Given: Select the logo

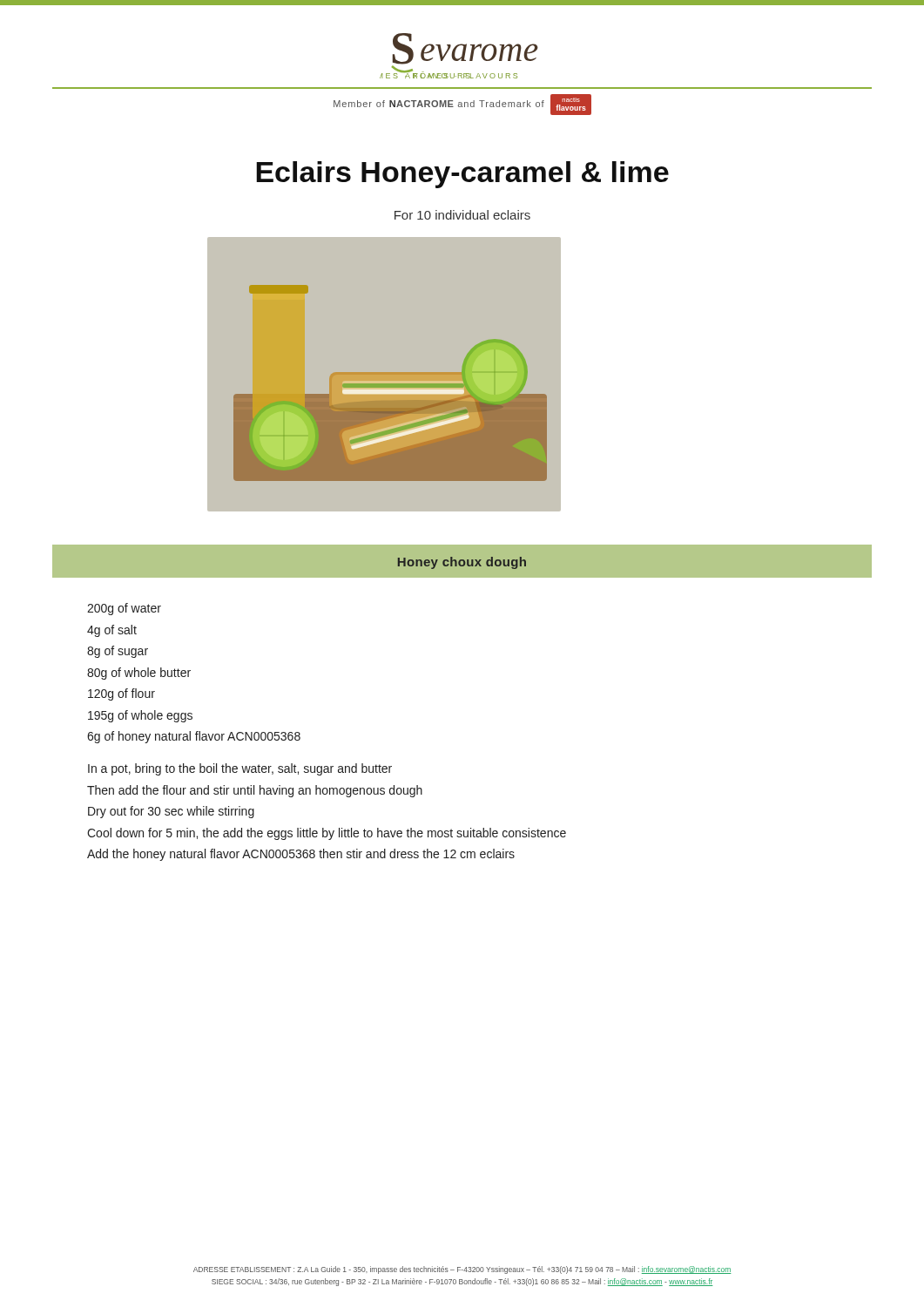Looking at the screenshot, I should click(x=462, y=51).
